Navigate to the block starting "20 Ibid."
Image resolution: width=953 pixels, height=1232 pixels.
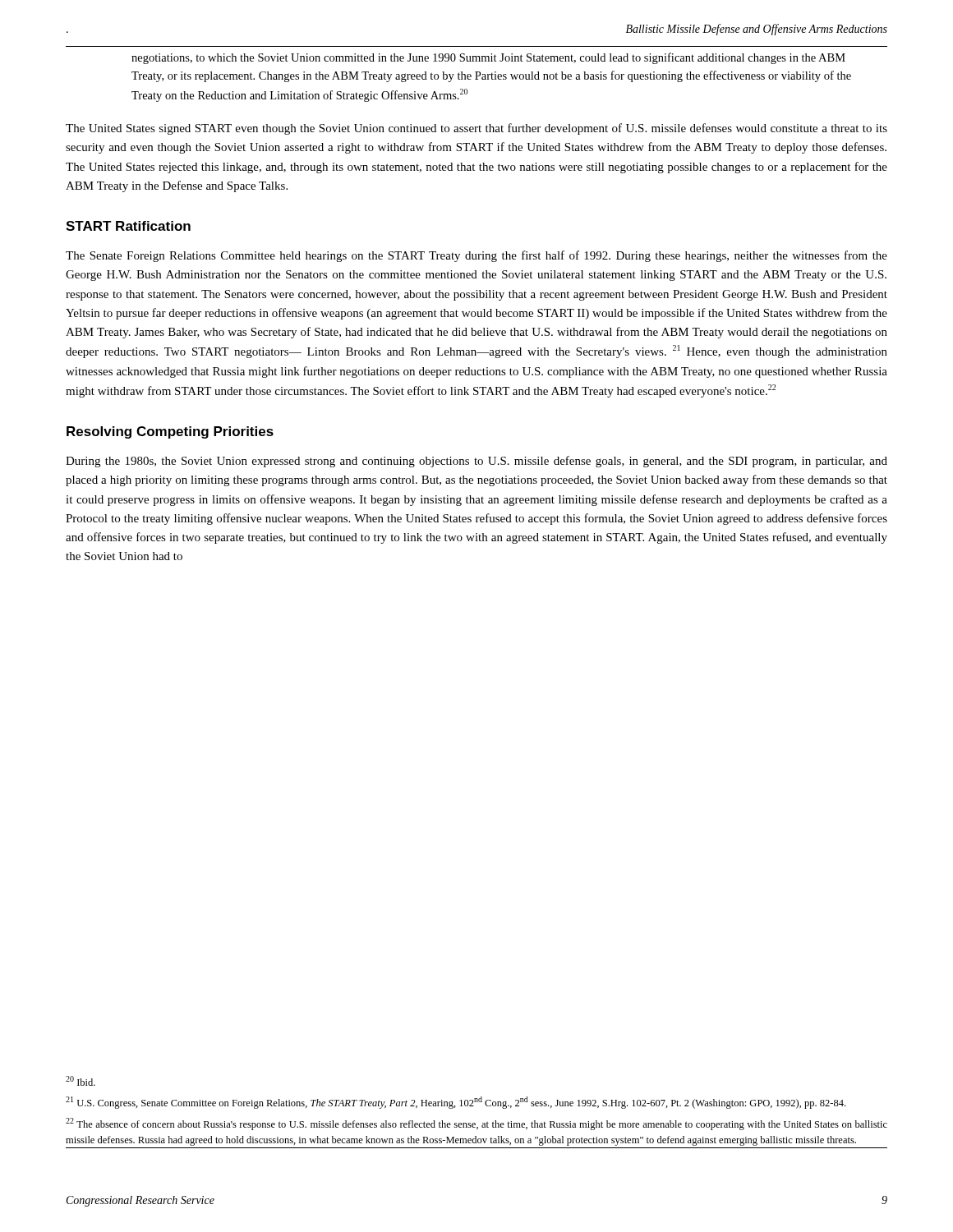point(81,1081)
